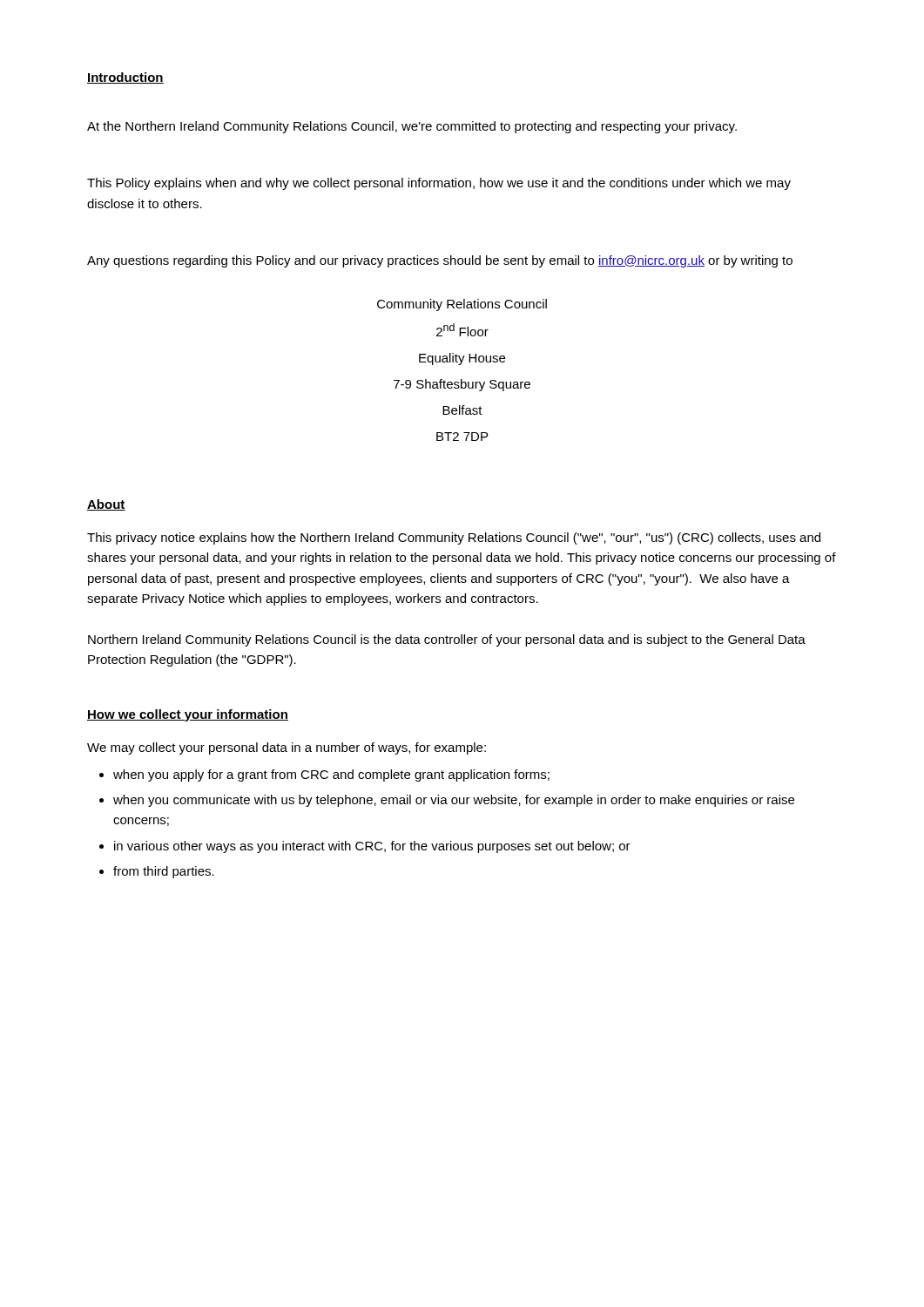Find the text starting "in various other ways as you interact with"

[x=372, y=845]
